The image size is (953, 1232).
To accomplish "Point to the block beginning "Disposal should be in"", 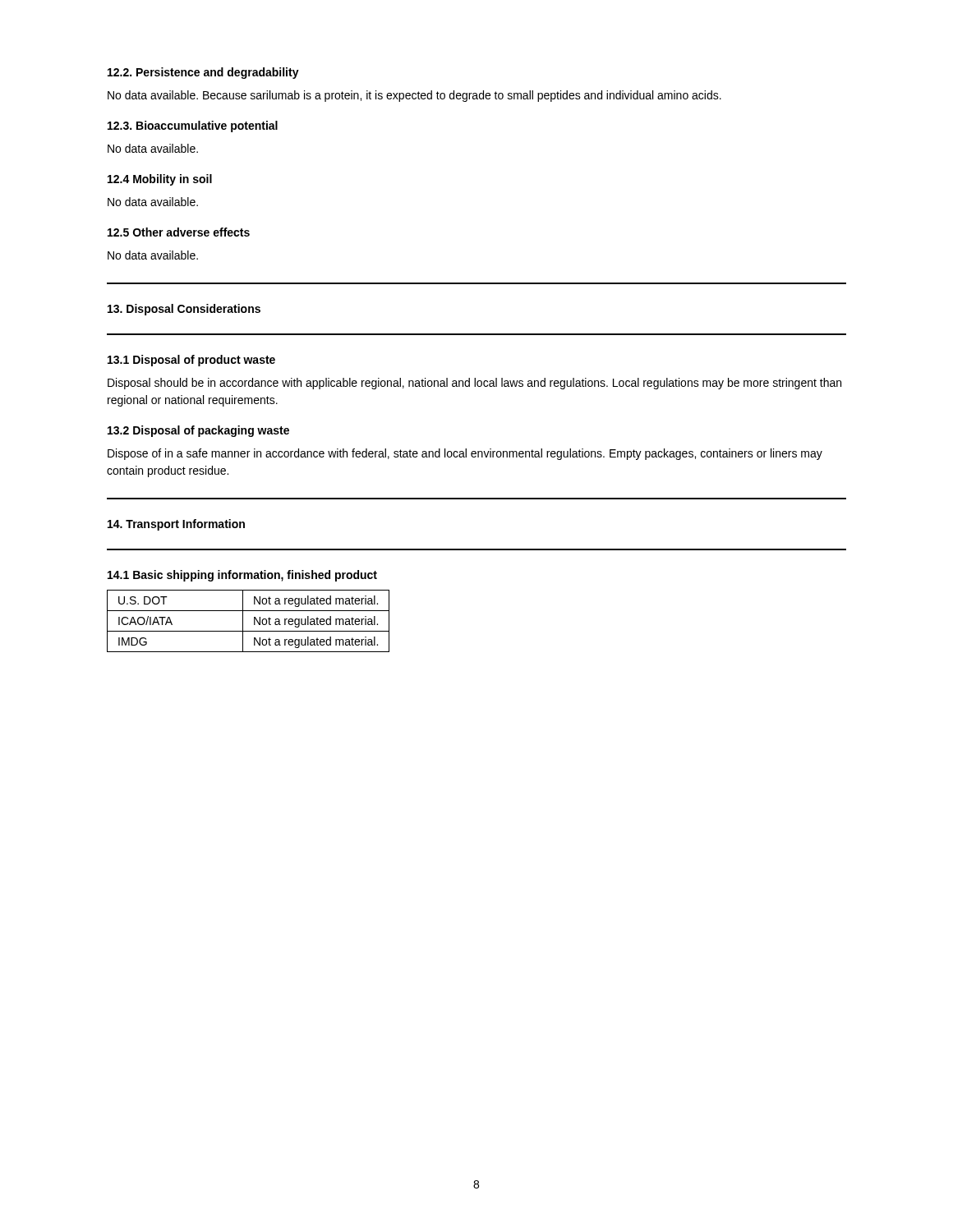I will pos(474,391).
